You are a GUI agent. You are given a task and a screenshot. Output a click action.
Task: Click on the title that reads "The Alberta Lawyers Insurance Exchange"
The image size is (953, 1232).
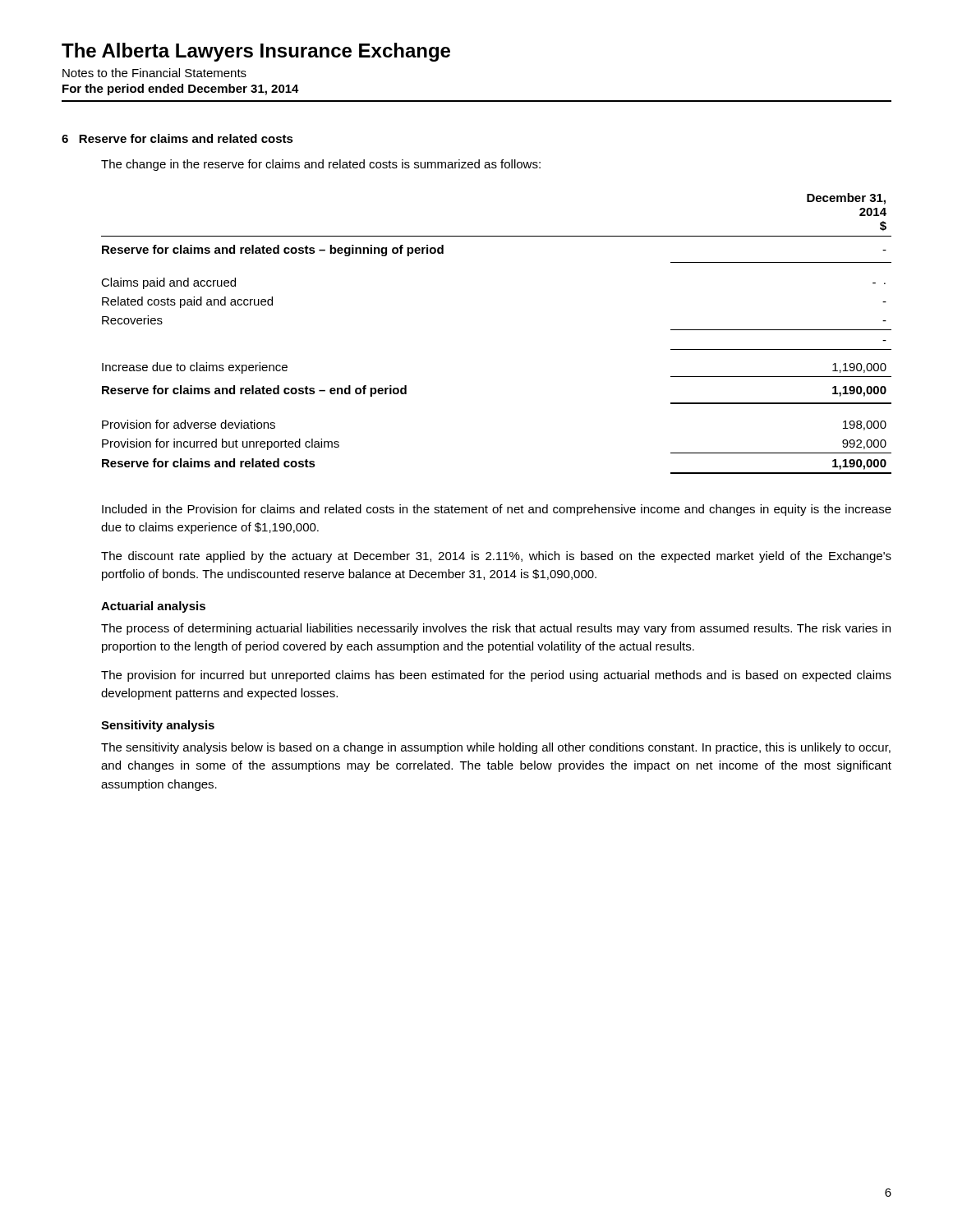(256, 52)
